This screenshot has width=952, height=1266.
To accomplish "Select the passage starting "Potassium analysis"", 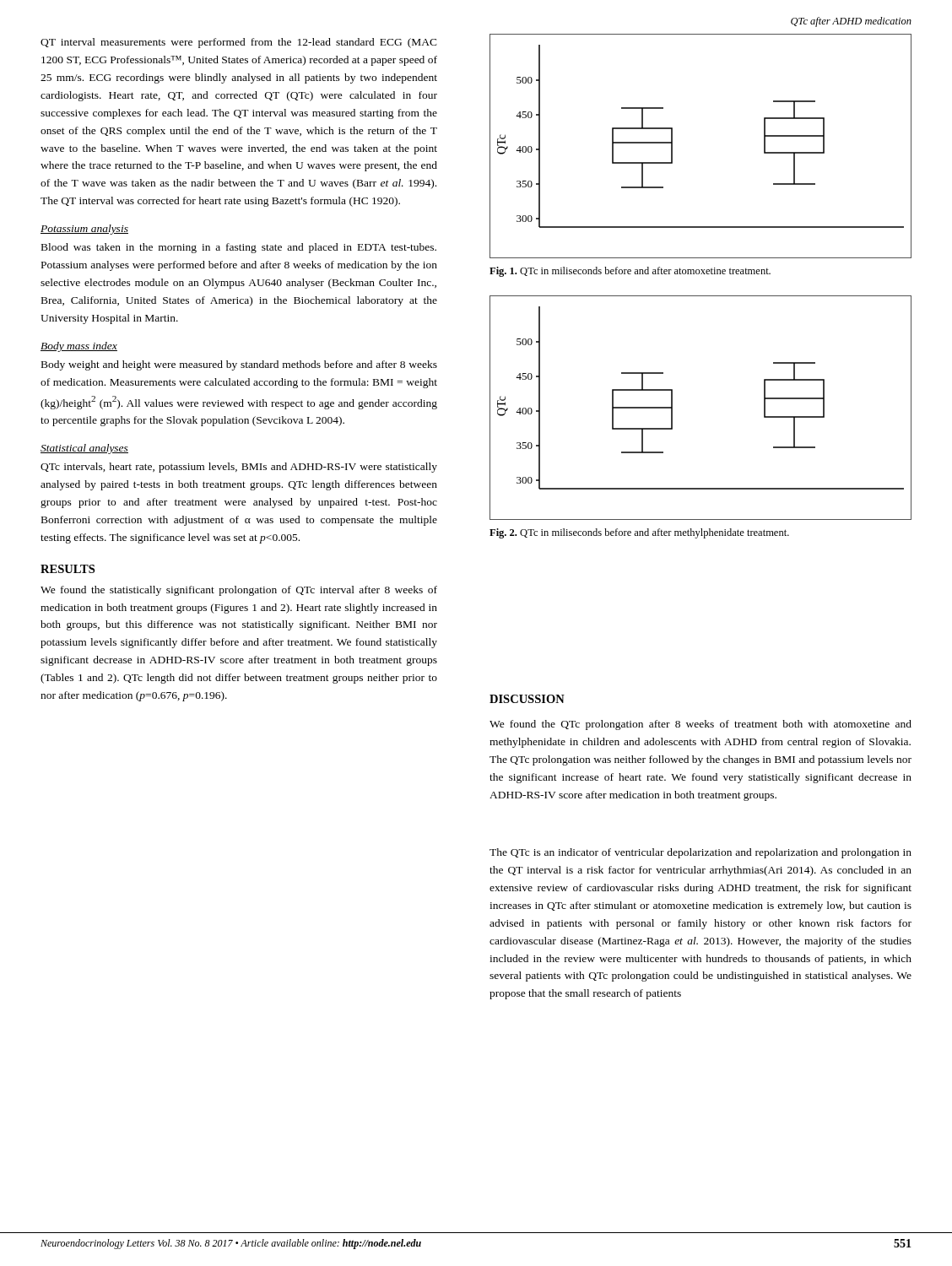I will coord(84,229).
